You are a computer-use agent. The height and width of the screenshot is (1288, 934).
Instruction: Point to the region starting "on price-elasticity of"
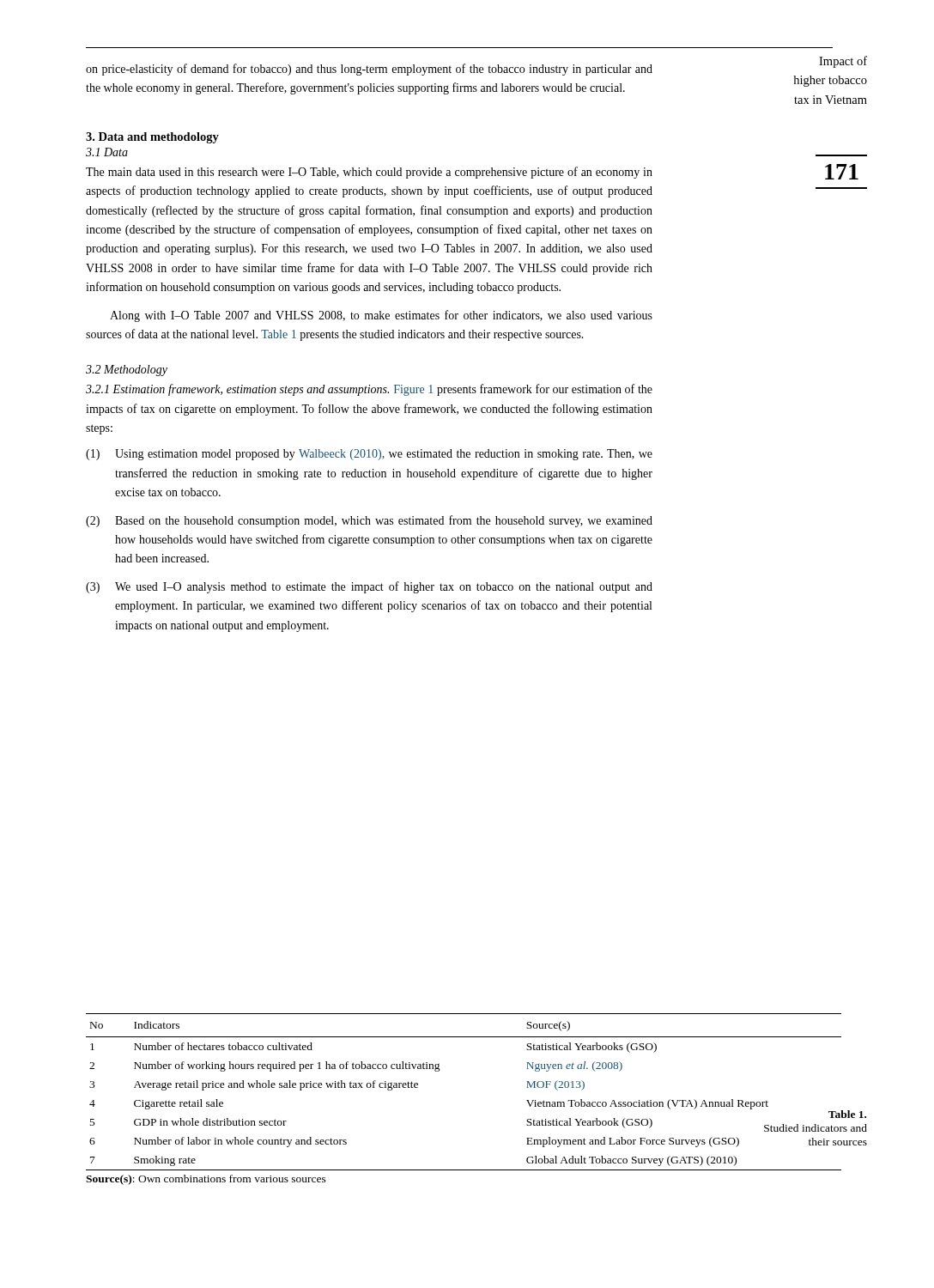pyautogui.click(x=369, y=79)
